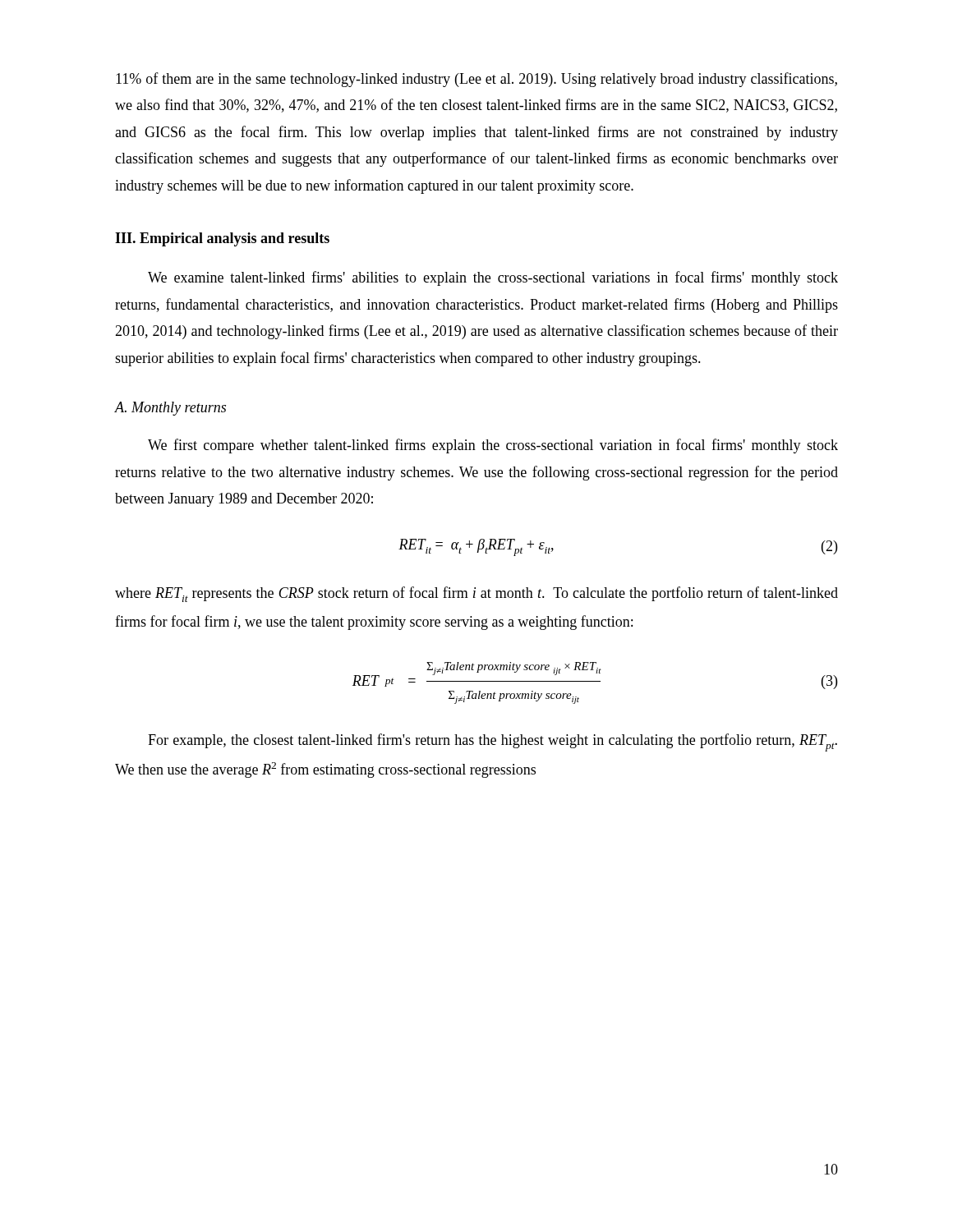Find the element starting "RETpt = Σj≠iTalent proxmity"
This screenshot has width=953, height=1232.
tap(595, 681)
